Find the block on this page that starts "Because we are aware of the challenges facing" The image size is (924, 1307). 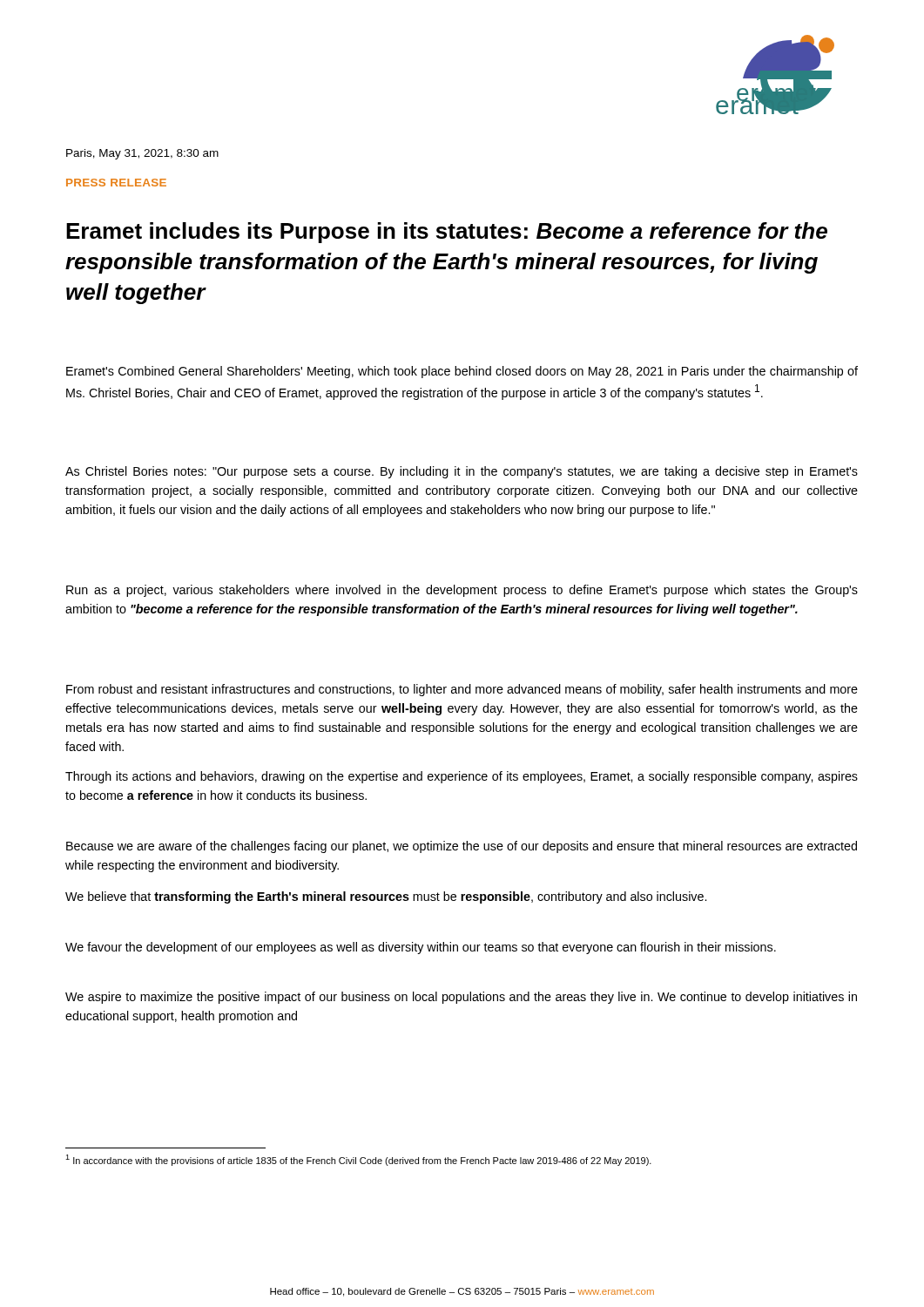coord(462,856)
